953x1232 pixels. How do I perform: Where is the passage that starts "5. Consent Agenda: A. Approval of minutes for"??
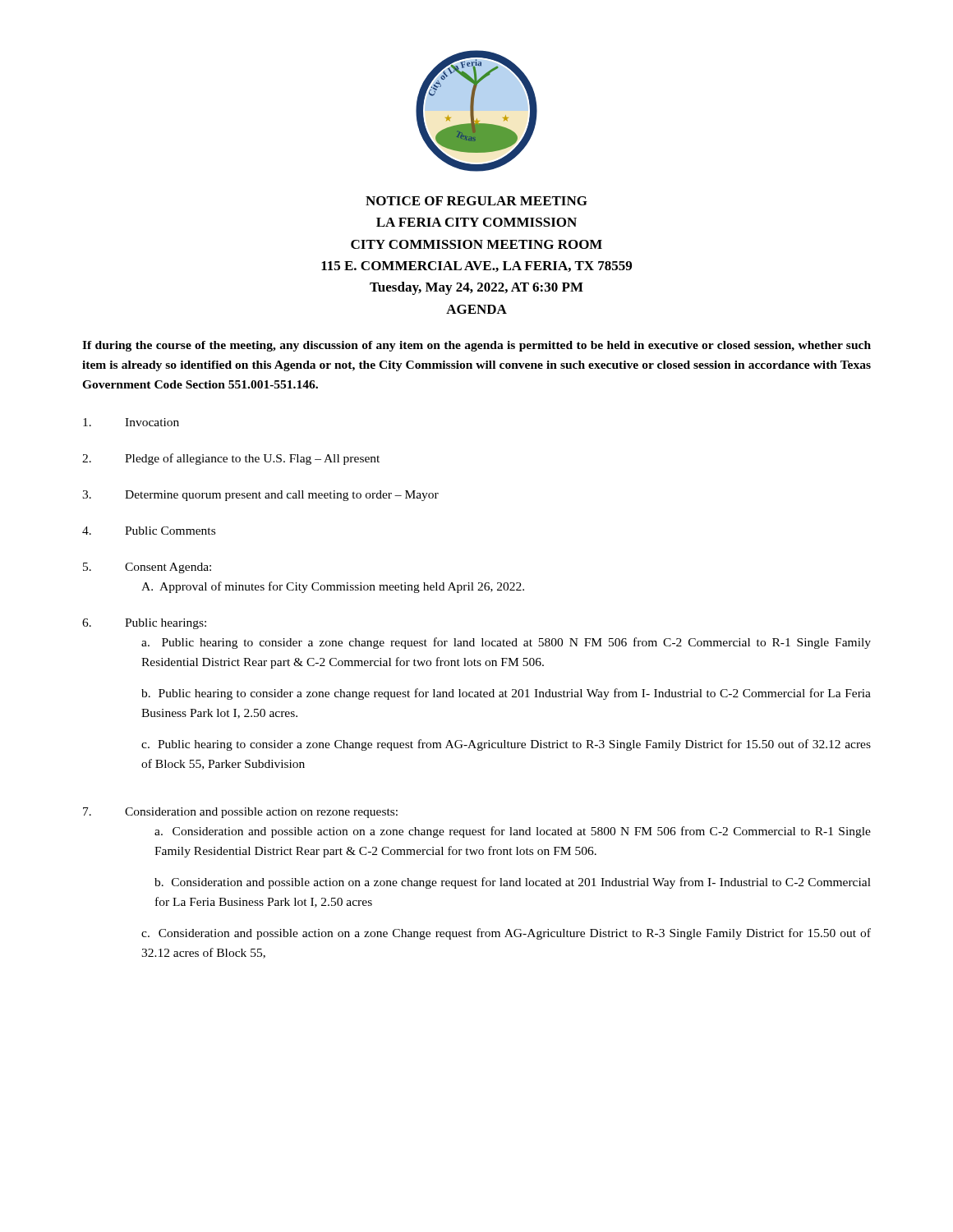tap(476, 577)
